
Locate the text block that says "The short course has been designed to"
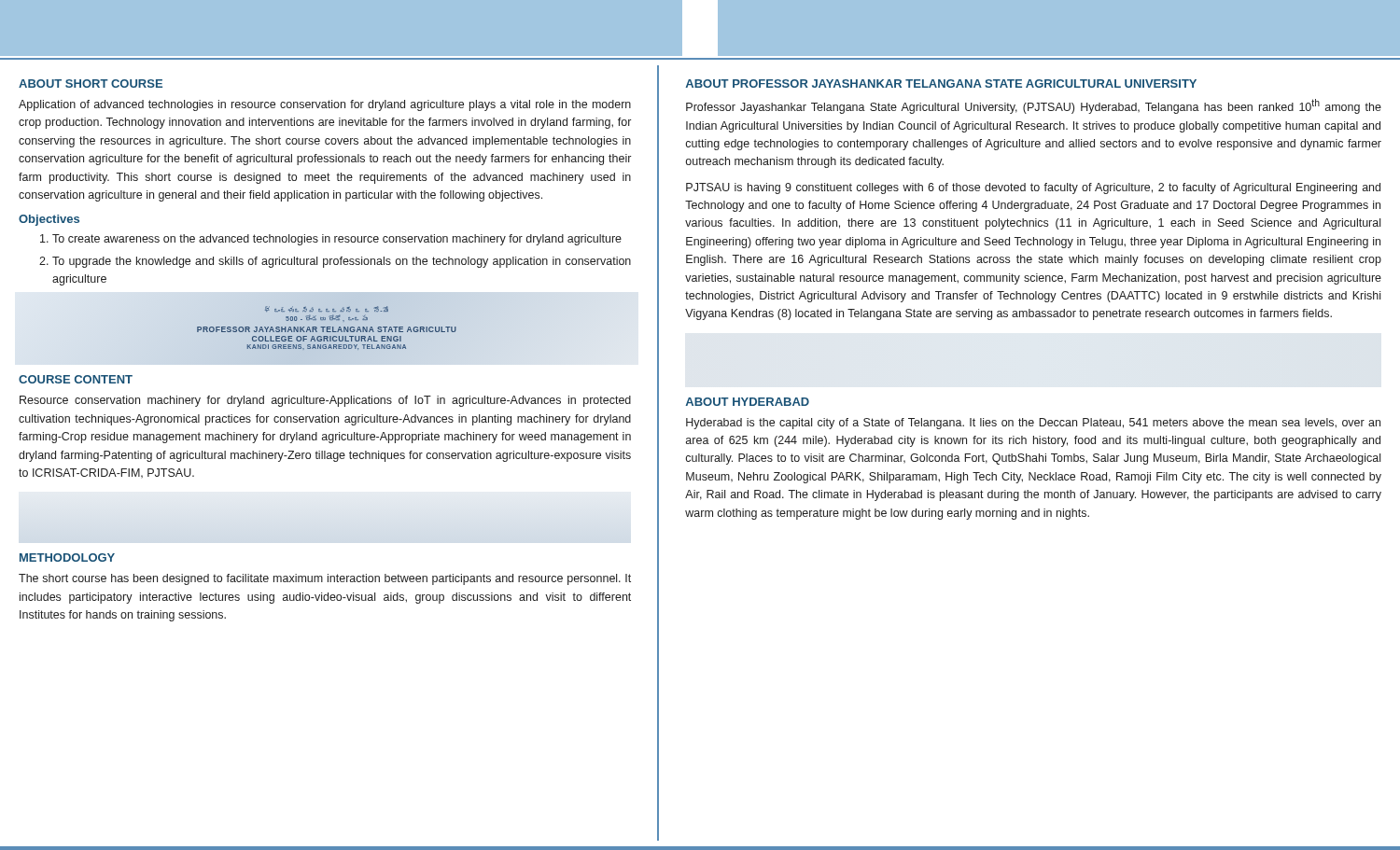pyautogui.click(x=325, y=597)
